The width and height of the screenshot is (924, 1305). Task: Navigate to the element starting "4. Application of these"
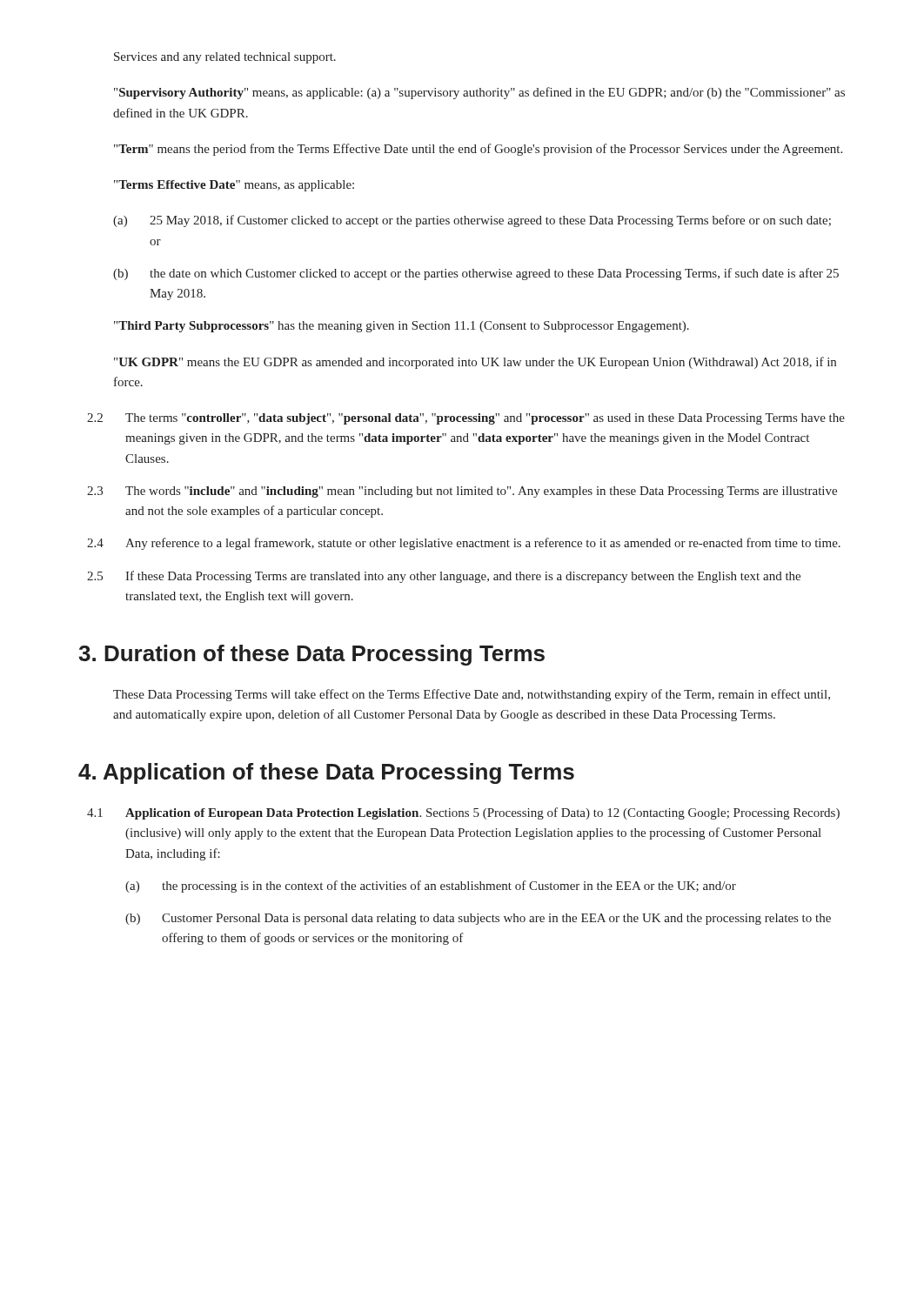click(x=327, y=772)
